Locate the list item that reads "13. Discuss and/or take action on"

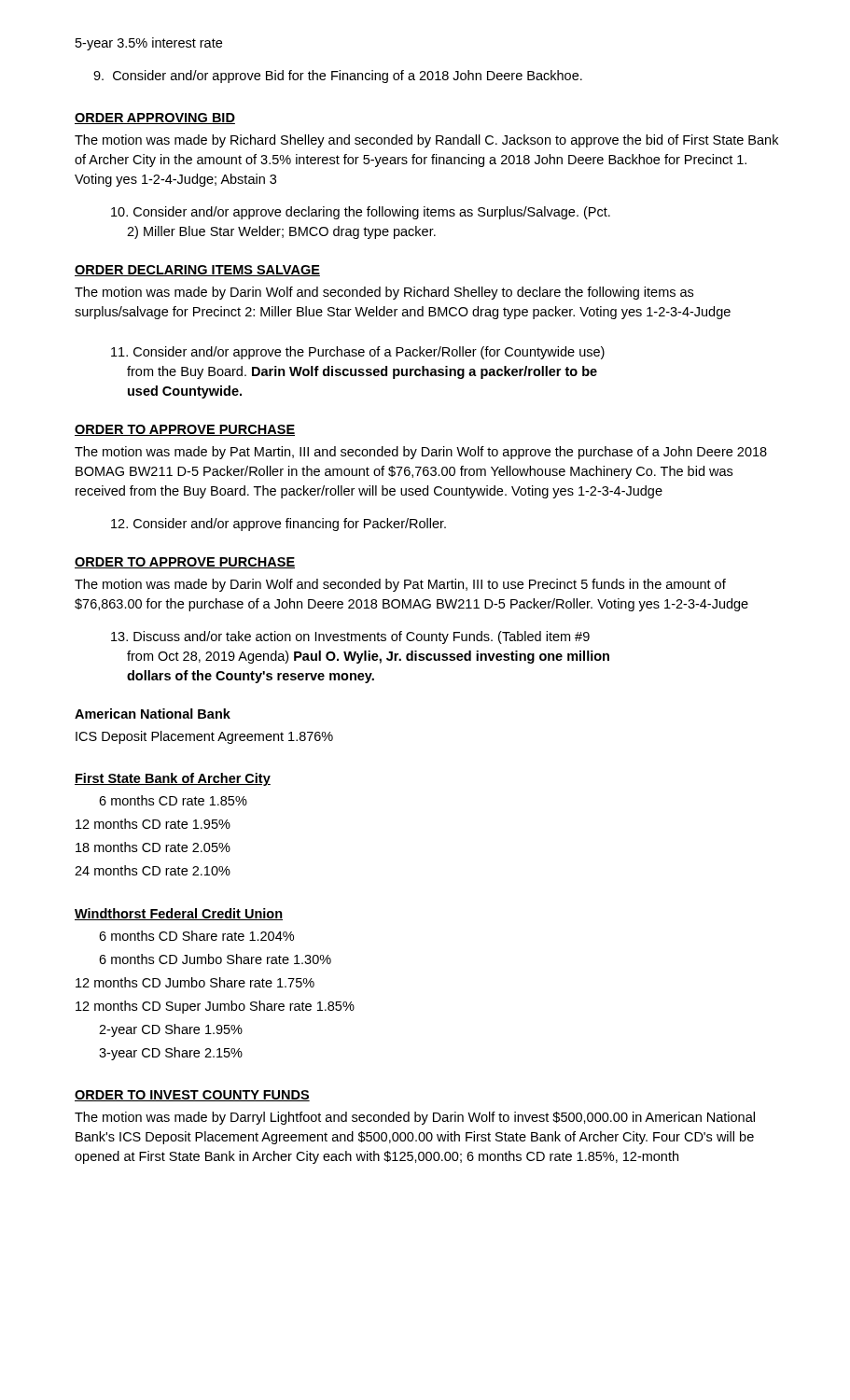[x=360, y=656]
